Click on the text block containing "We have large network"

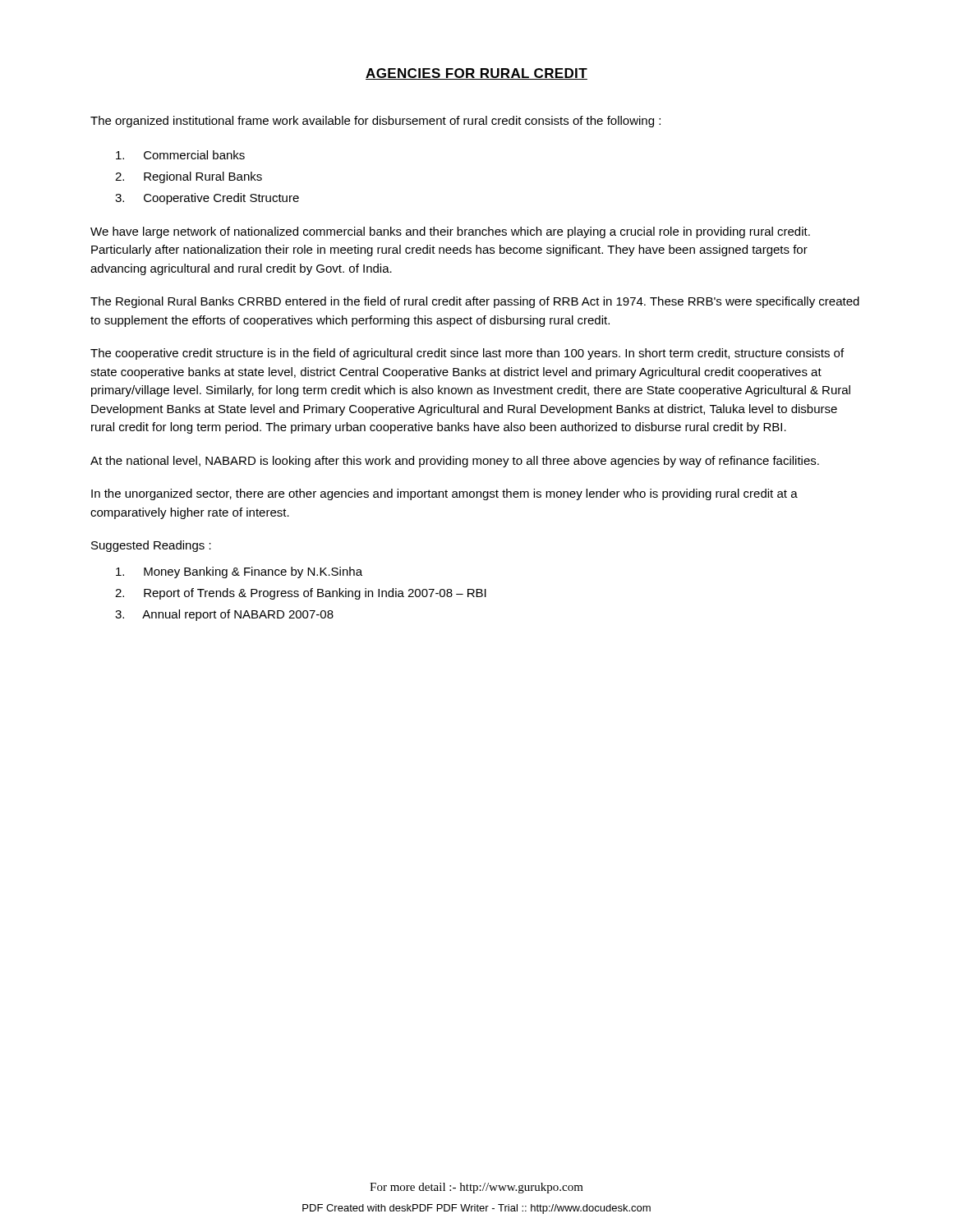[x=451, y=249]
